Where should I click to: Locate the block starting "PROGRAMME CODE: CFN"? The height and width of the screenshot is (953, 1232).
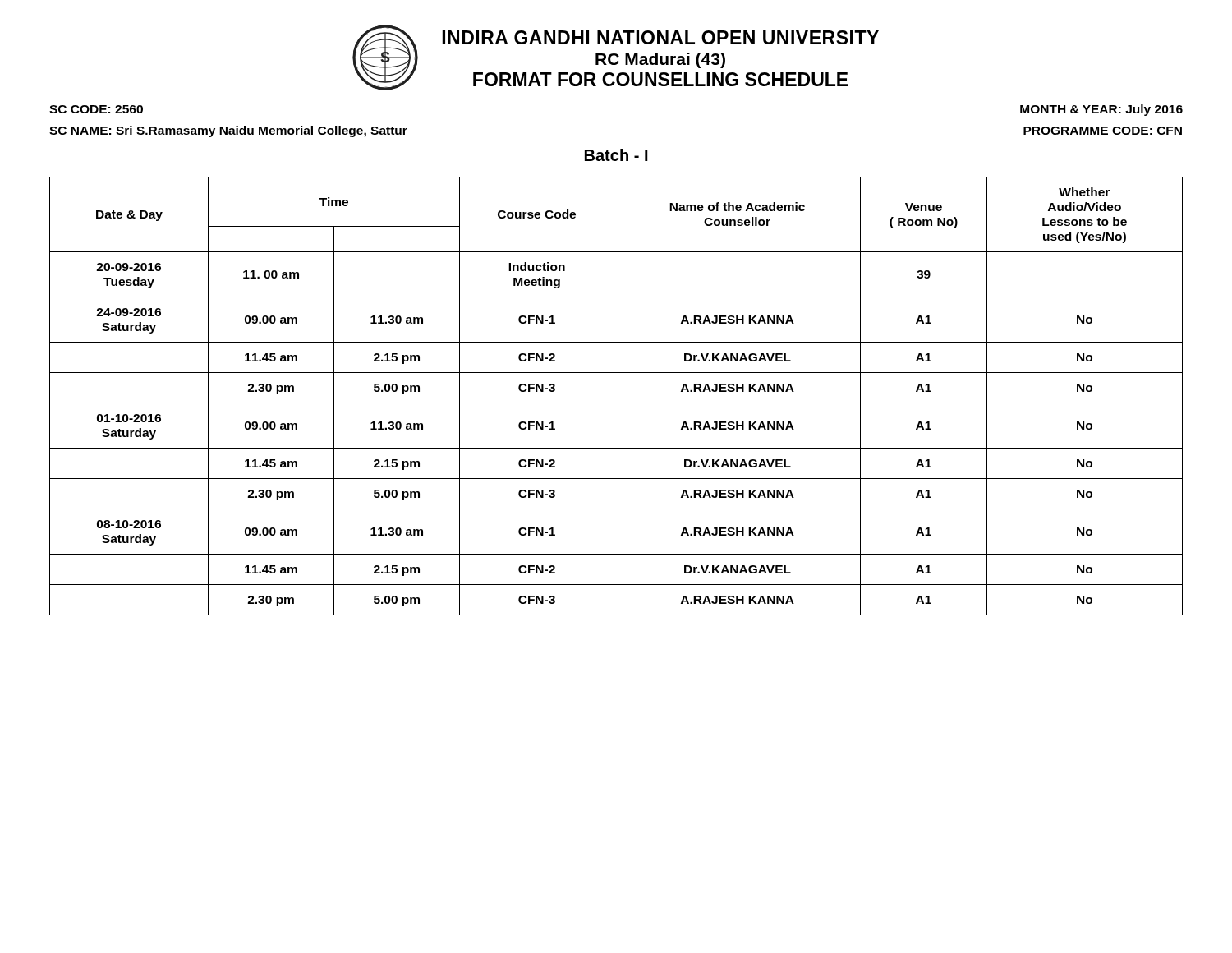coord(1103,130)
